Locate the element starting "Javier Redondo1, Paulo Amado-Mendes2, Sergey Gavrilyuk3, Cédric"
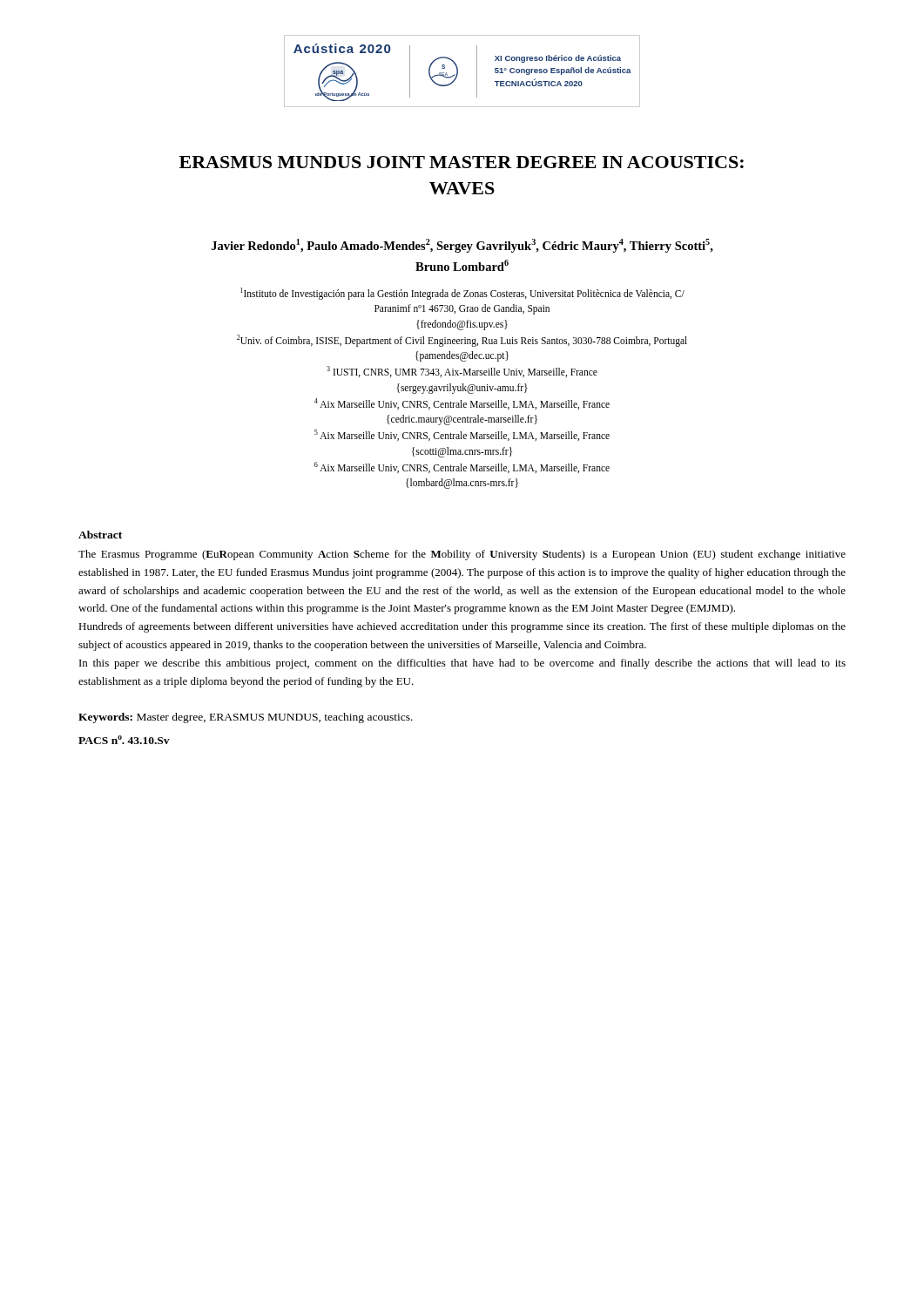Image resolution: width=924 pixels, height=1307 pixels. click(x=462, y=255)
